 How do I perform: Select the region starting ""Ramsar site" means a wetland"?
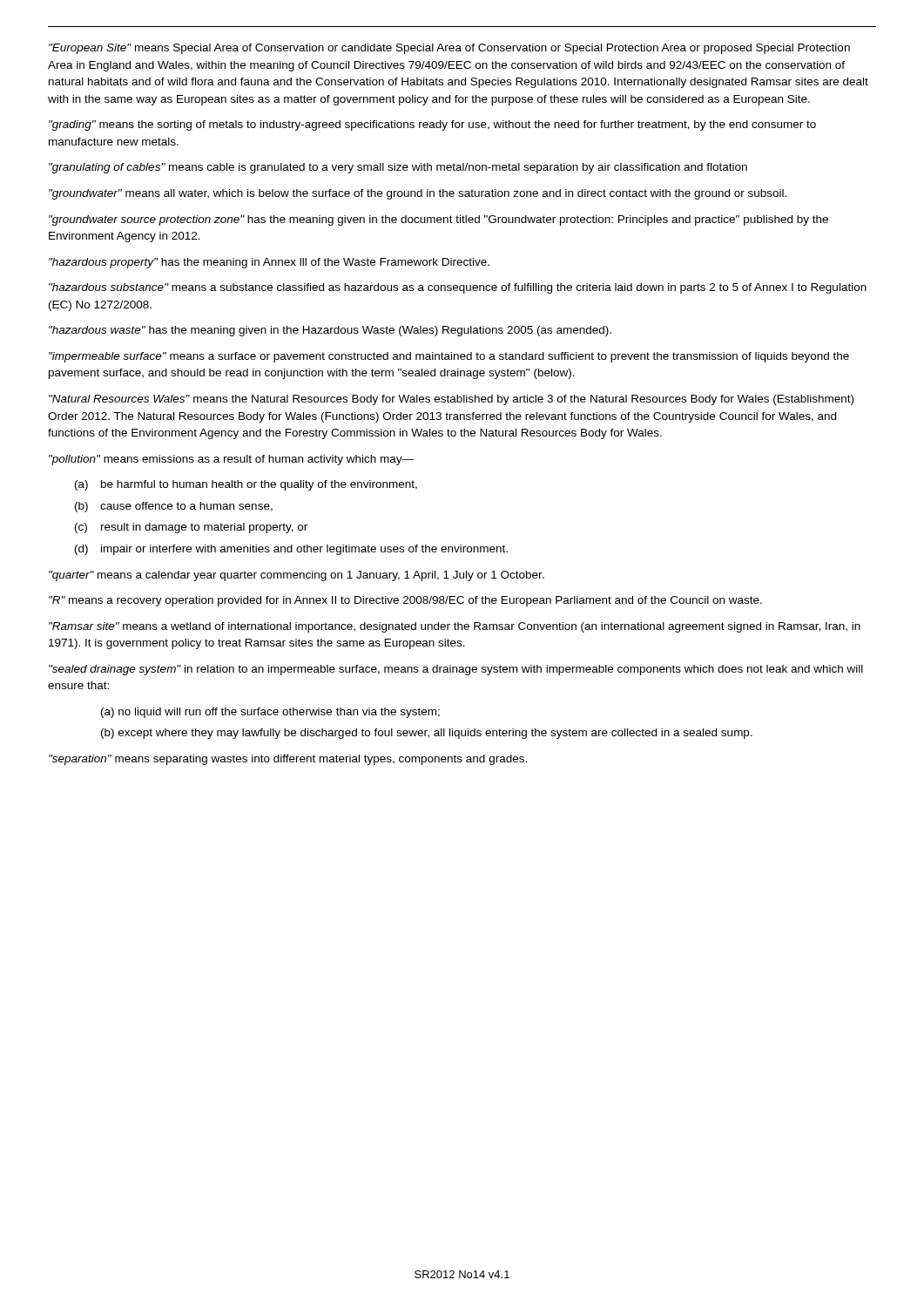454,634
